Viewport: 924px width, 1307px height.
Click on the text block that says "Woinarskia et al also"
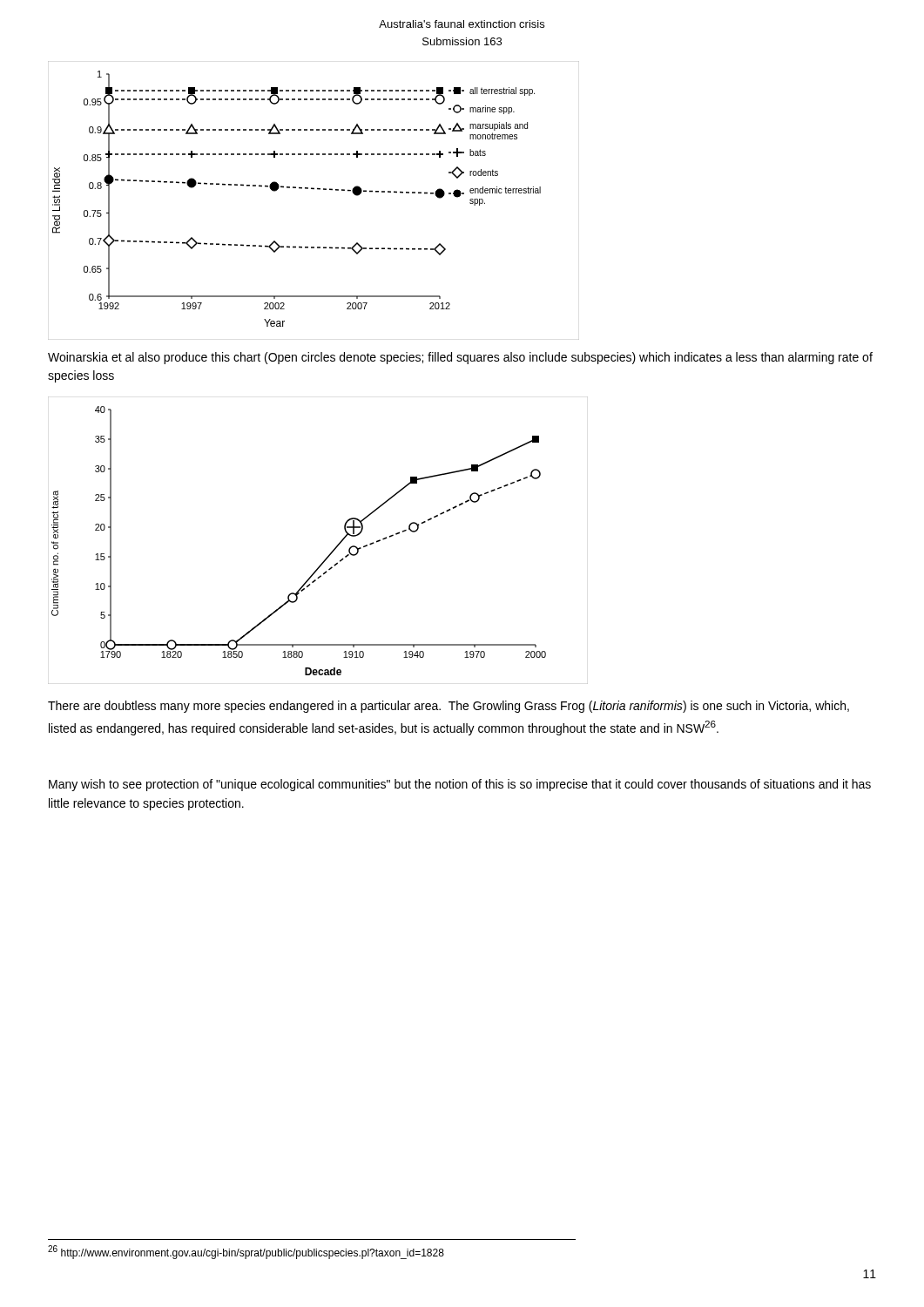click(x=460, y=366)
